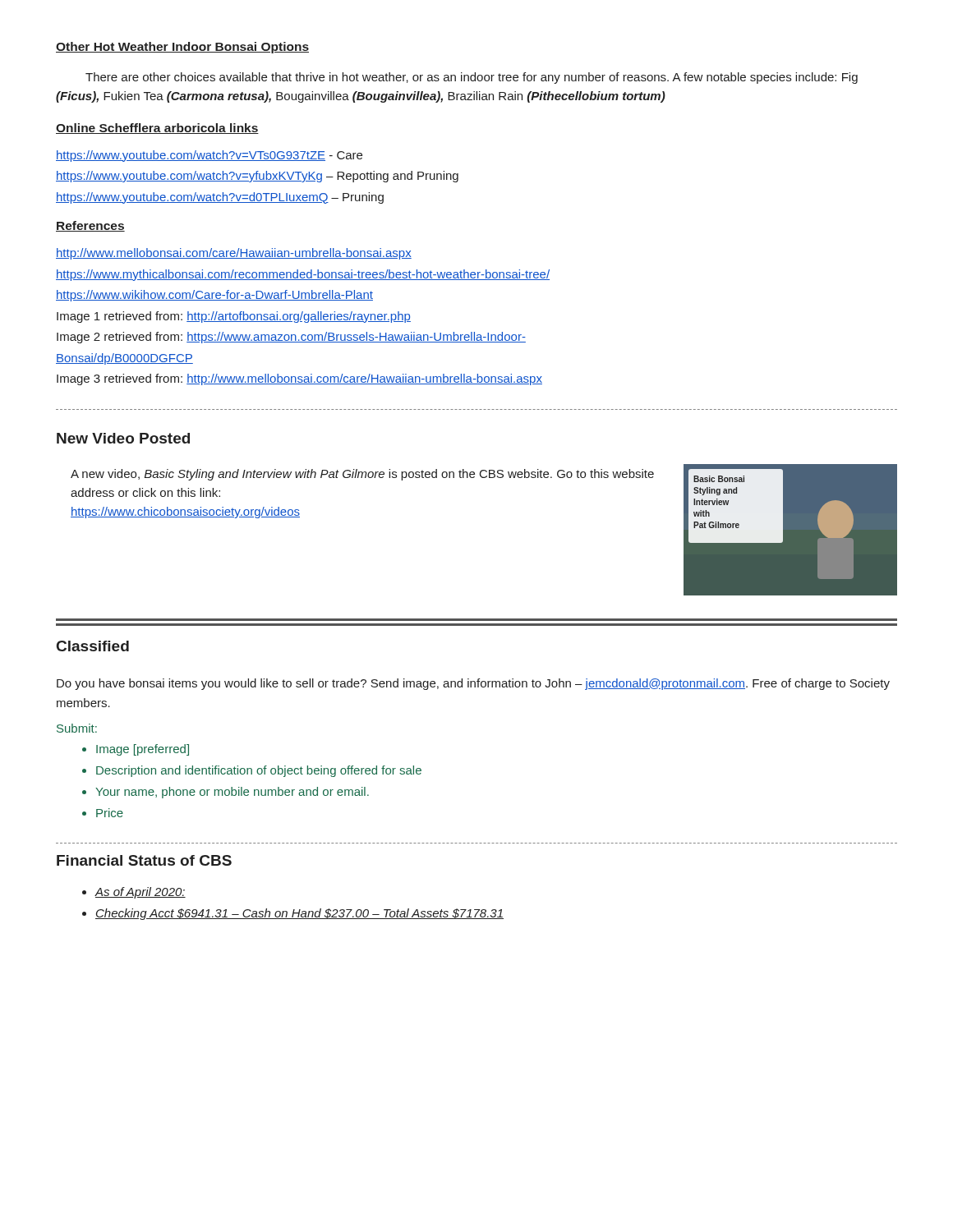Locate the section header that opens with "Financial Status of"
Screen dimensions: 1232x953
tap(144, 860)
